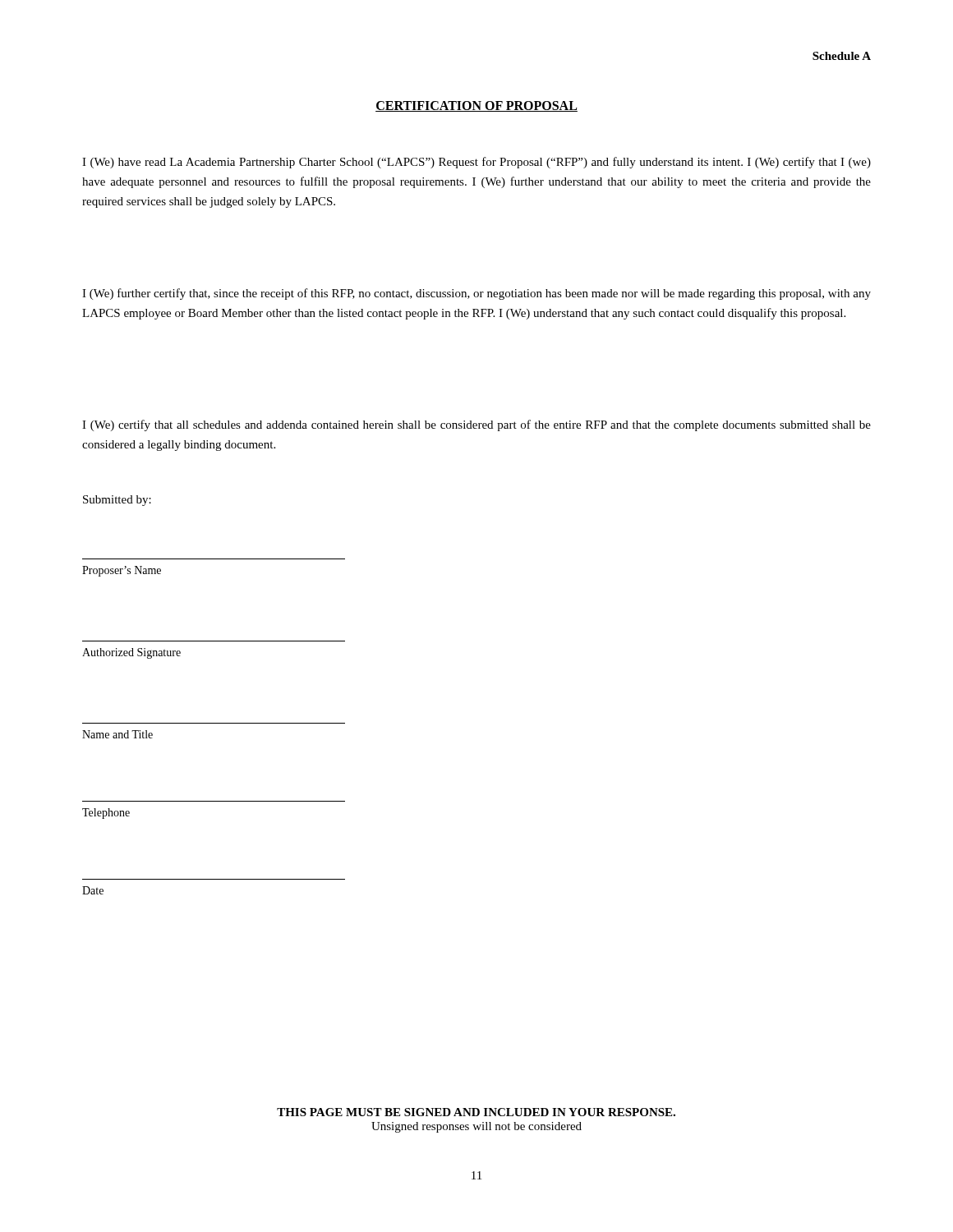953x1232 pixels.
Task: Click on the region starting "Name and Title"
Action: [x=214, y=732]
